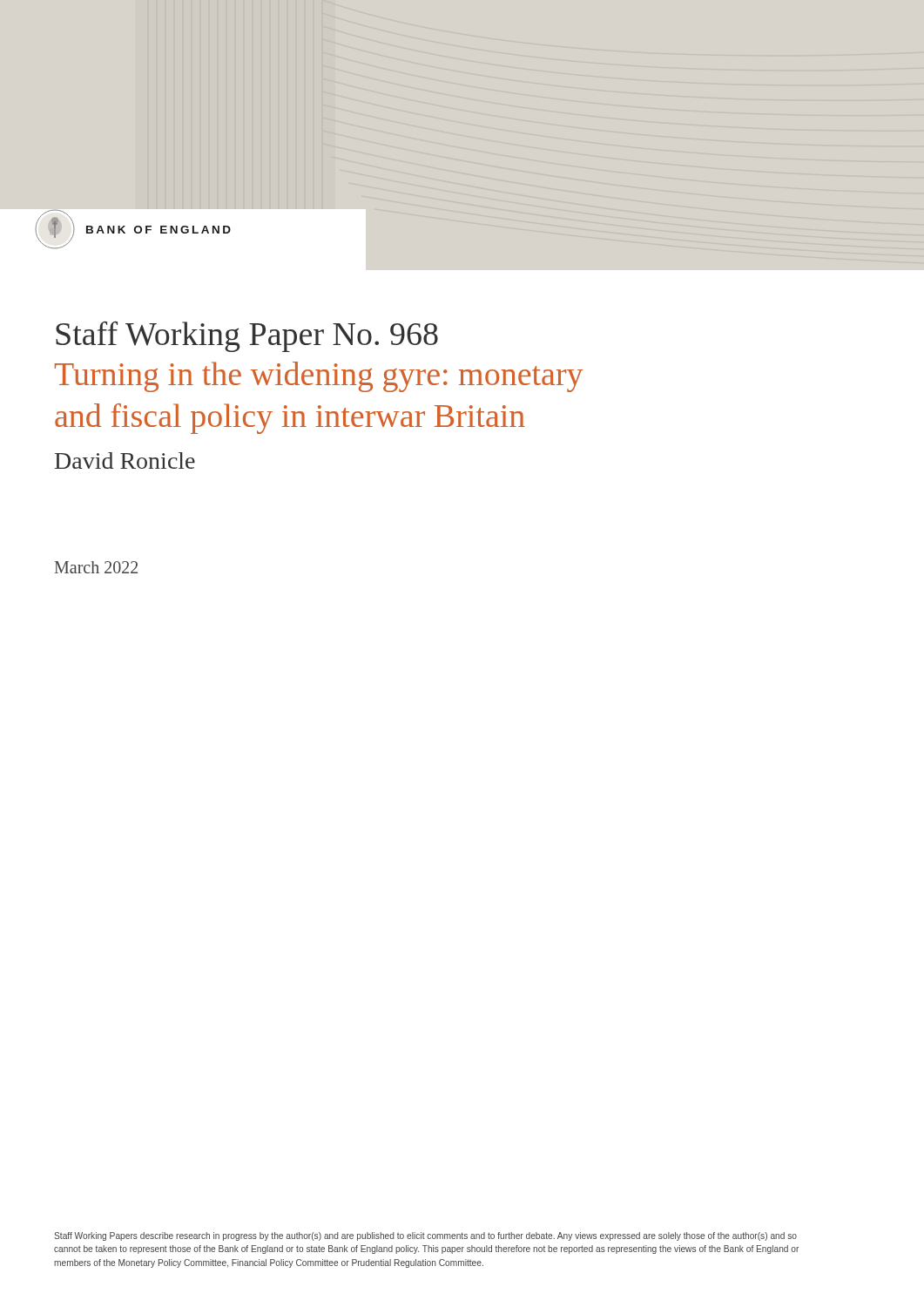Point to the block beginning "Staff Working Papers describe research in progress by"
This screenshot has width=924, height=1307.
tap(426, 1249)
